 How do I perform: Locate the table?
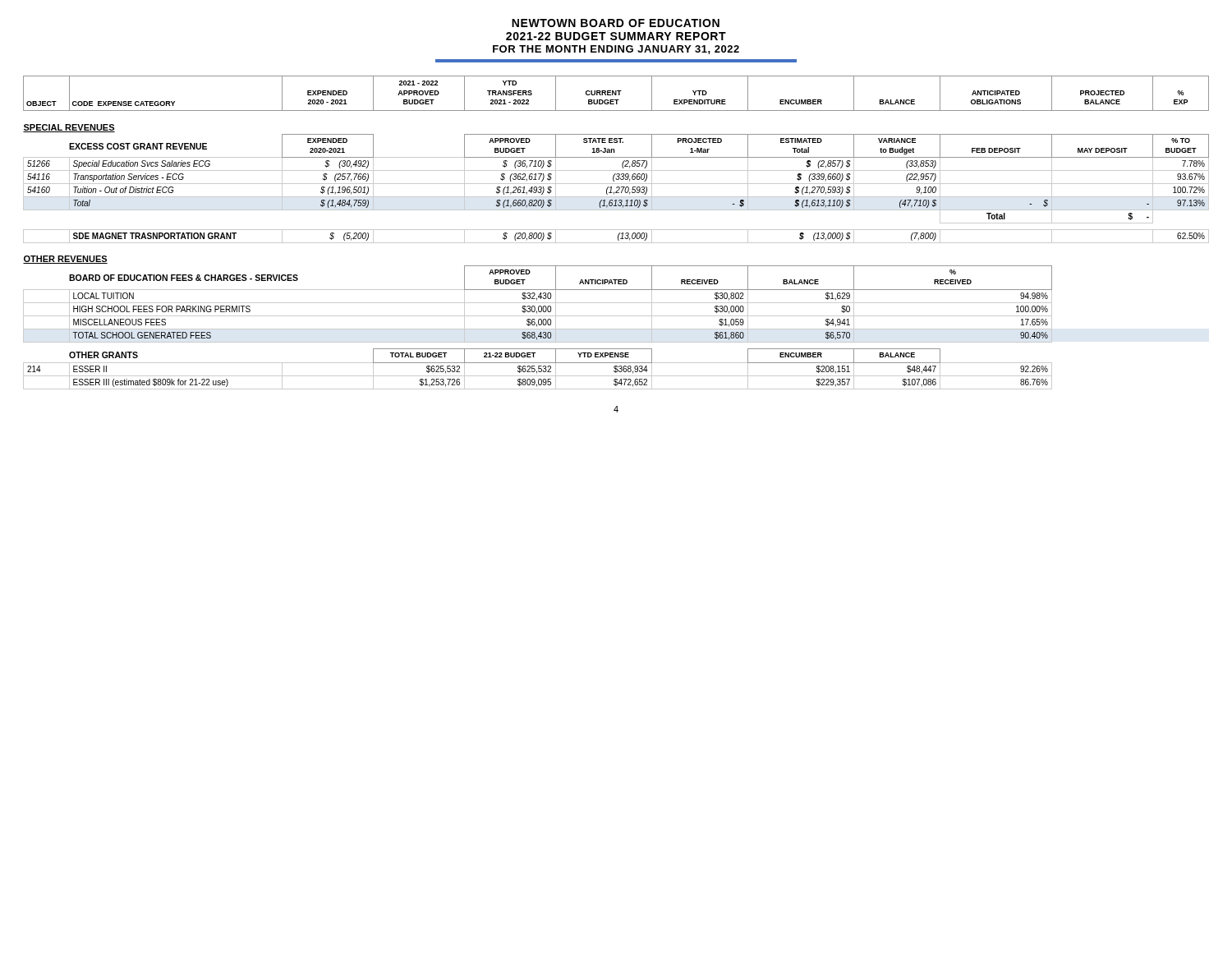(x=616, y=227)
